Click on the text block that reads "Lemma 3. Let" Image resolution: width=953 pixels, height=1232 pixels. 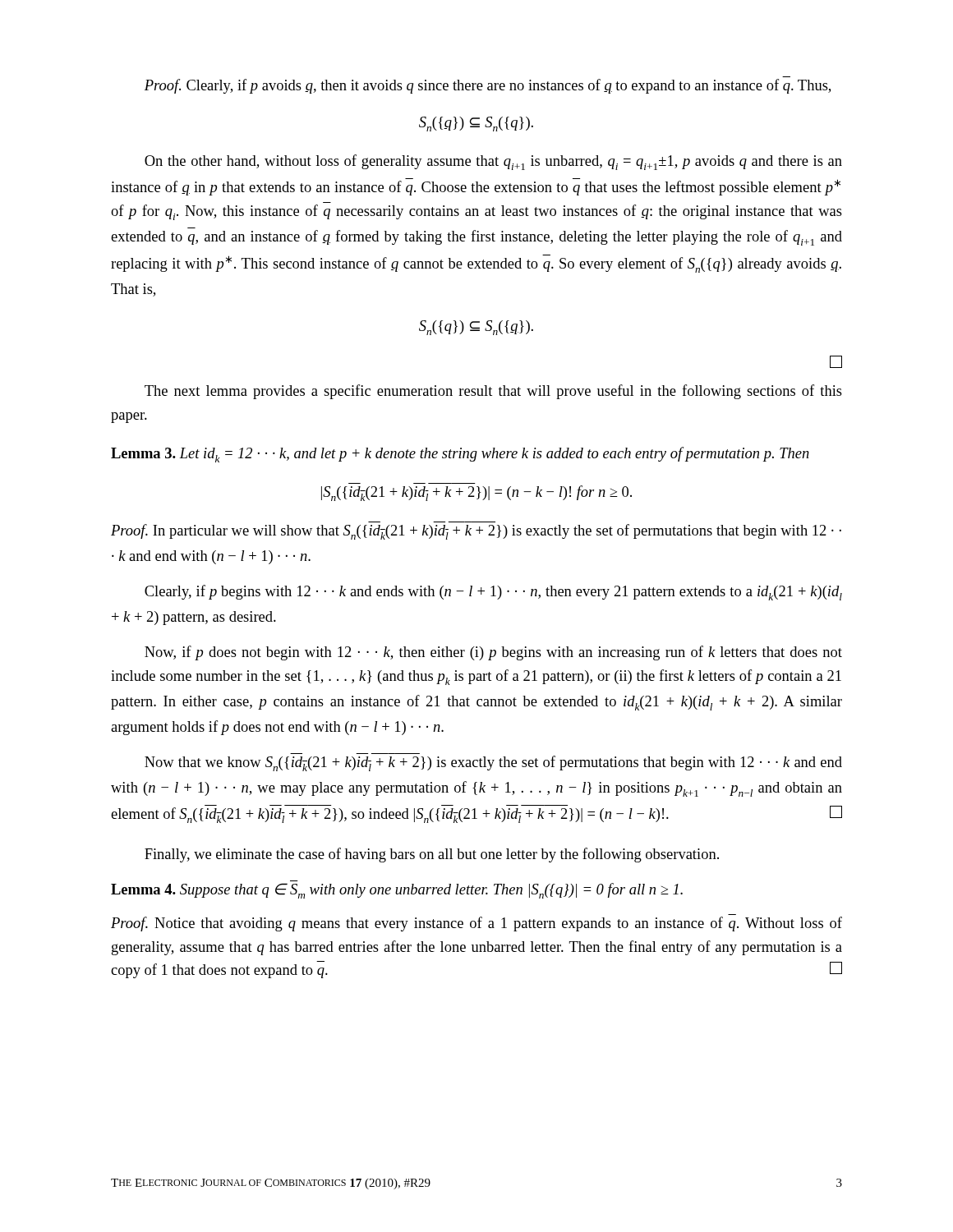[x=460, y=454]
